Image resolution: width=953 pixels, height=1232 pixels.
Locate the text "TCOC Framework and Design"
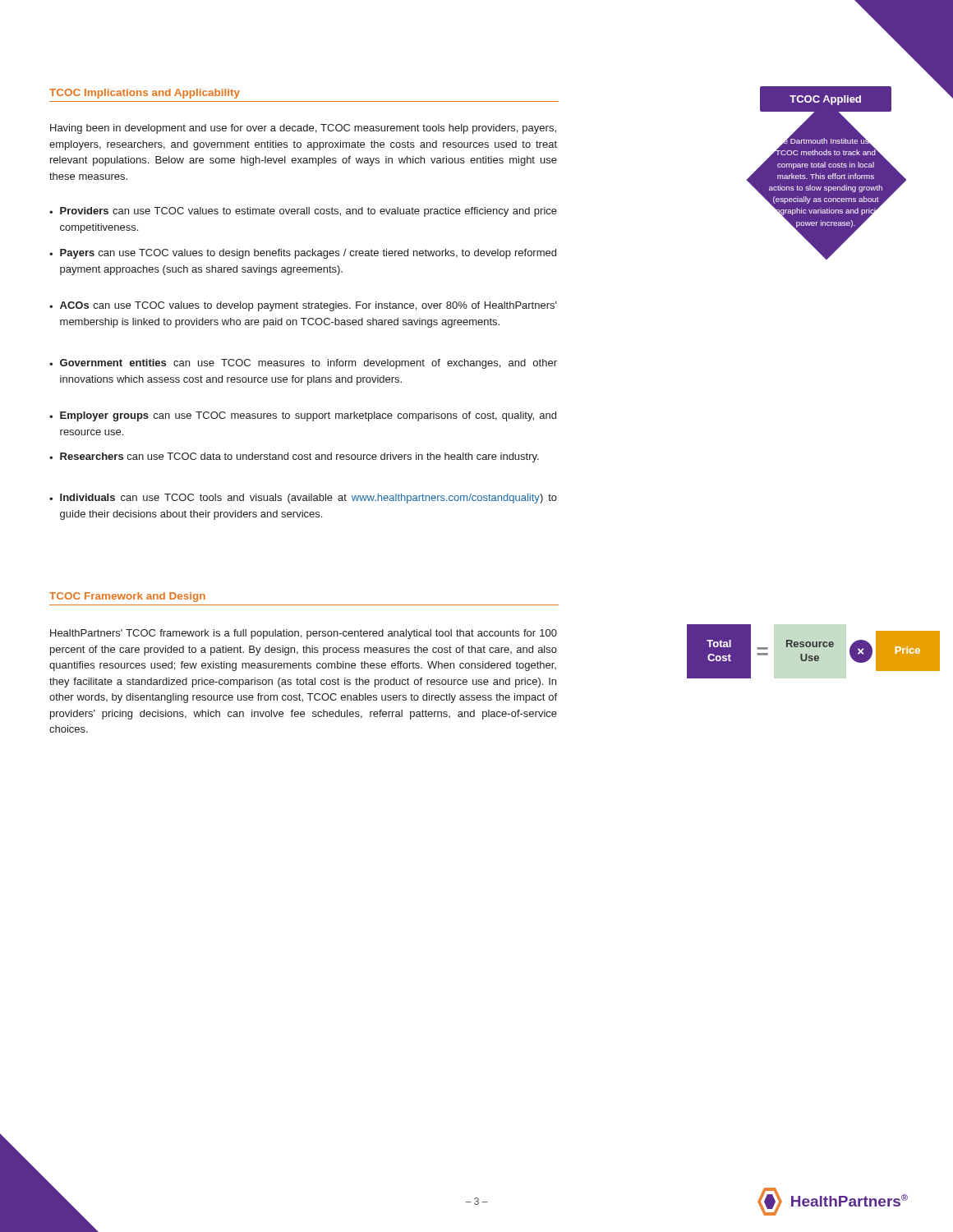(x=304, y=598)
